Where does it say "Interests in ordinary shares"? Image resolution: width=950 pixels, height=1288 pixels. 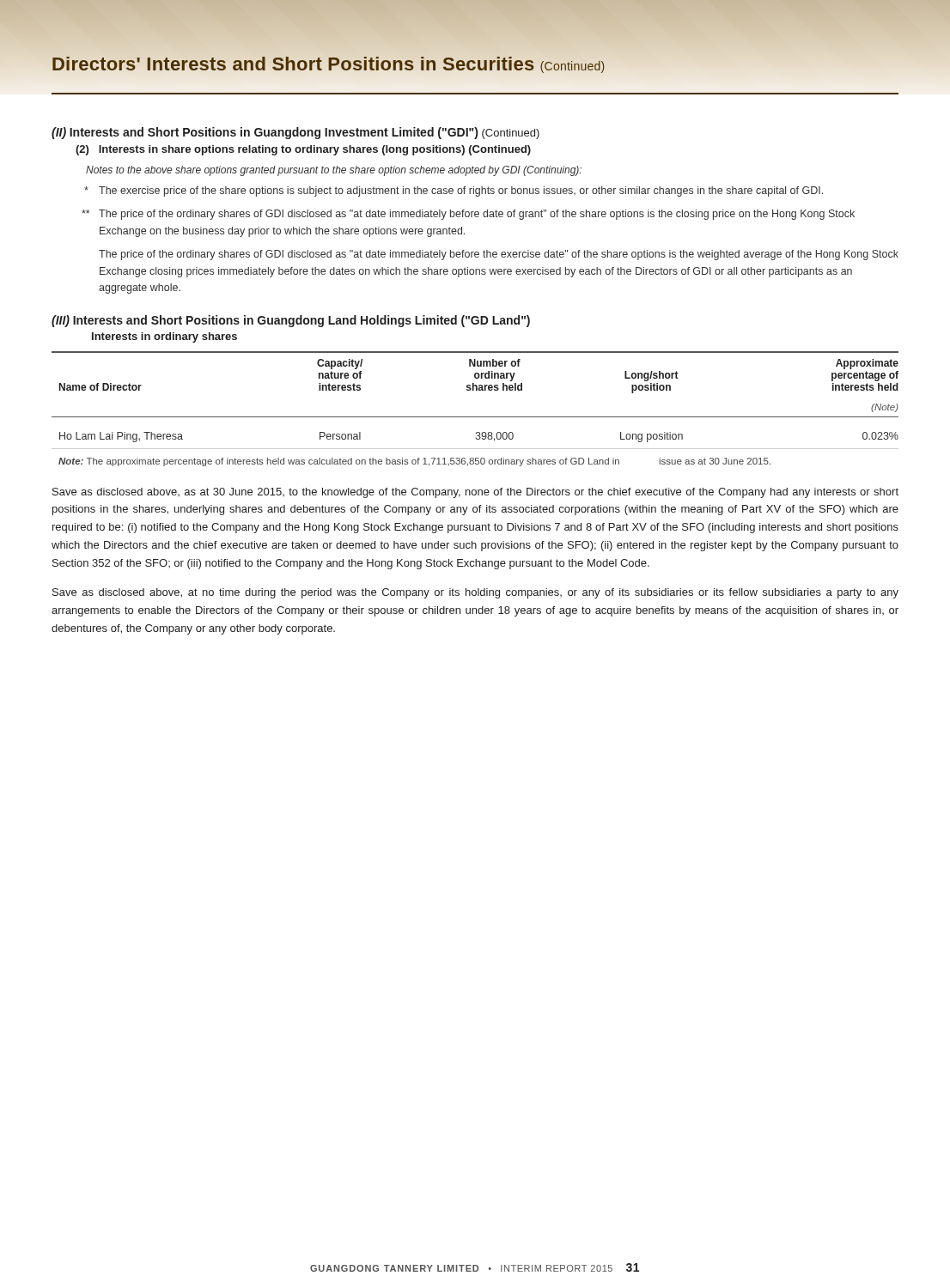tap(157, 336)
